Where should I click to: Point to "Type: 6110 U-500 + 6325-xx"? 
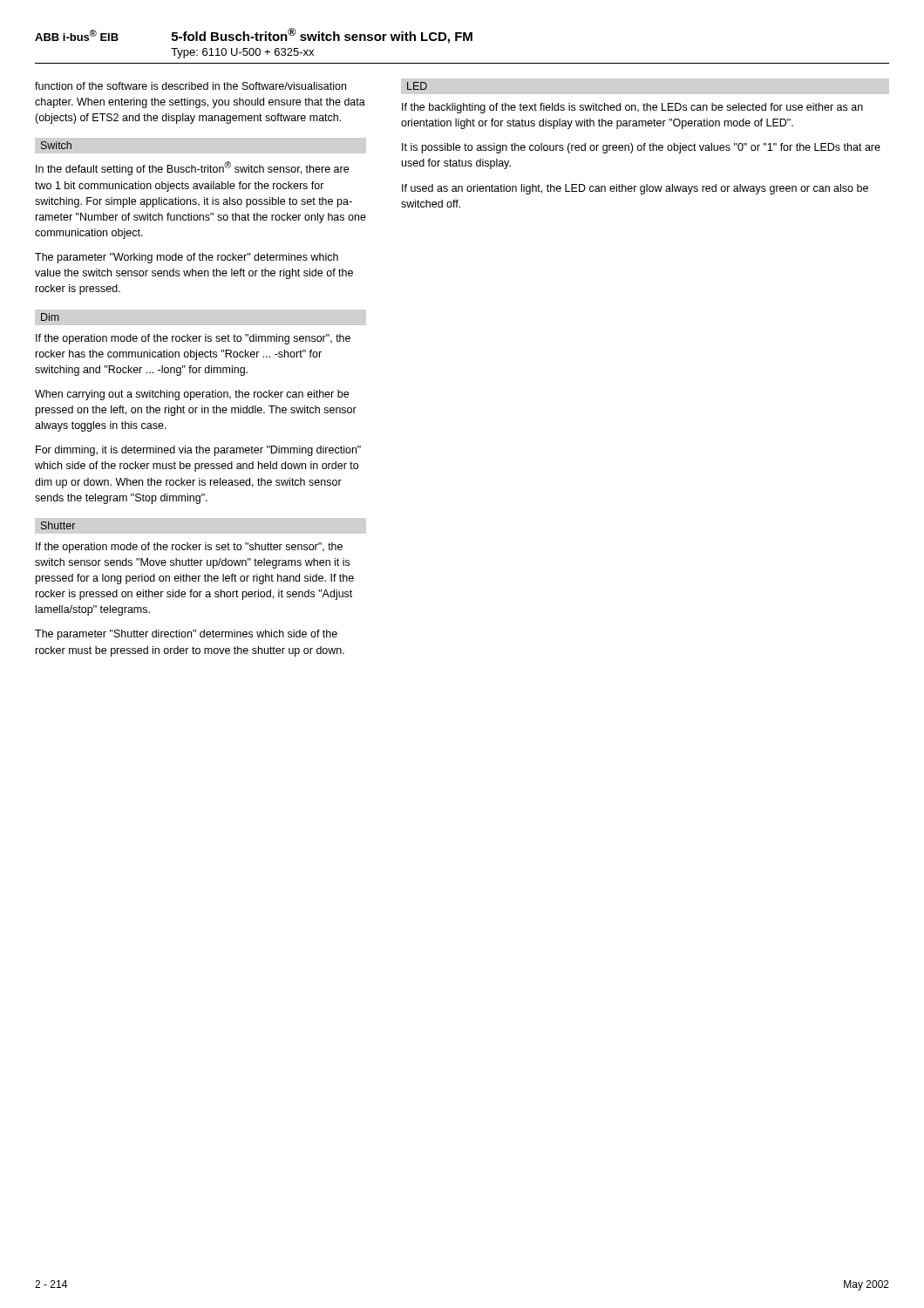(243, 52)
